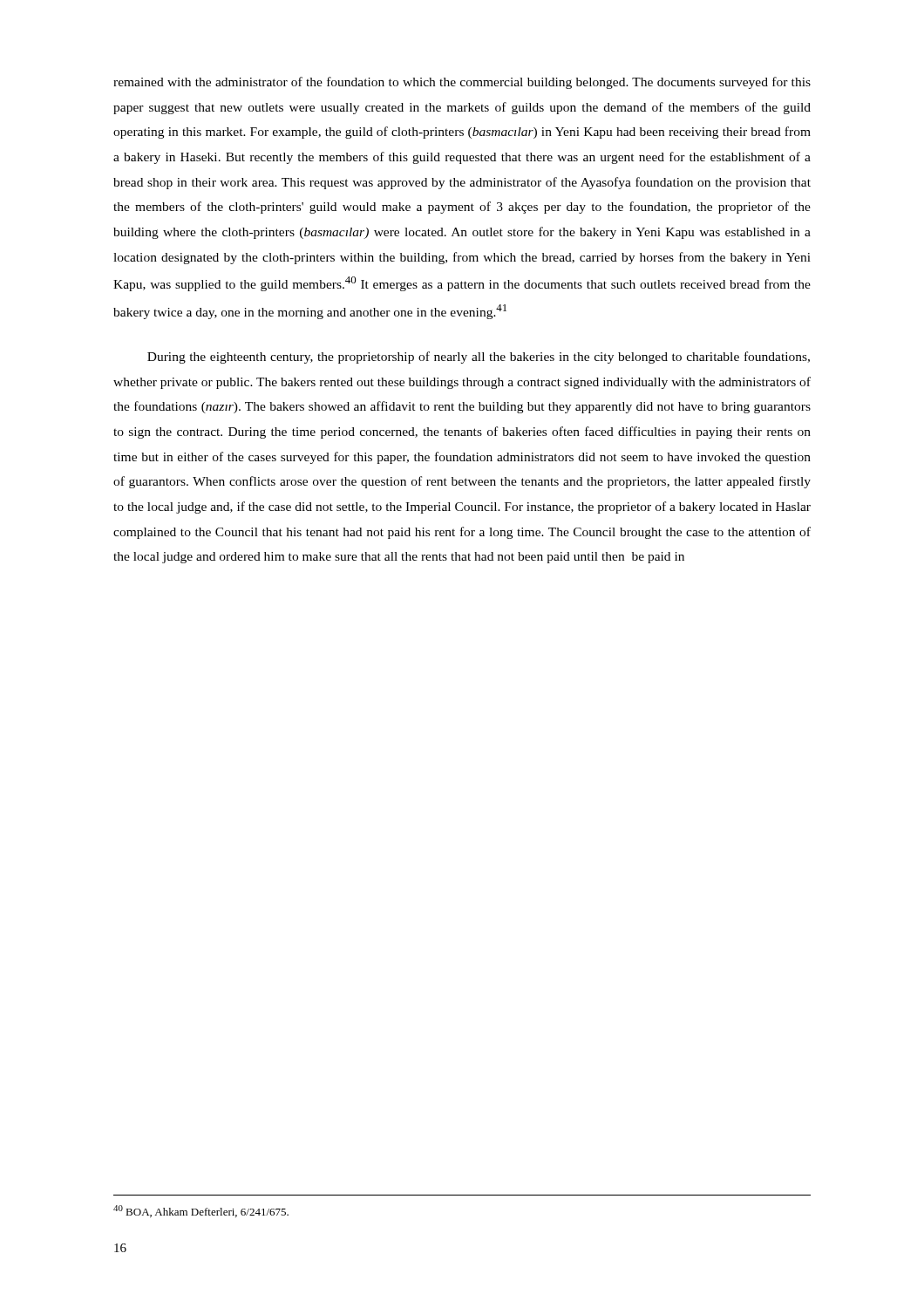Locate the text block that says "During the eighteenth century, the proprietorship of nearly"
Viewport: 924px width, 1308px height.
(x=462, y=456)
